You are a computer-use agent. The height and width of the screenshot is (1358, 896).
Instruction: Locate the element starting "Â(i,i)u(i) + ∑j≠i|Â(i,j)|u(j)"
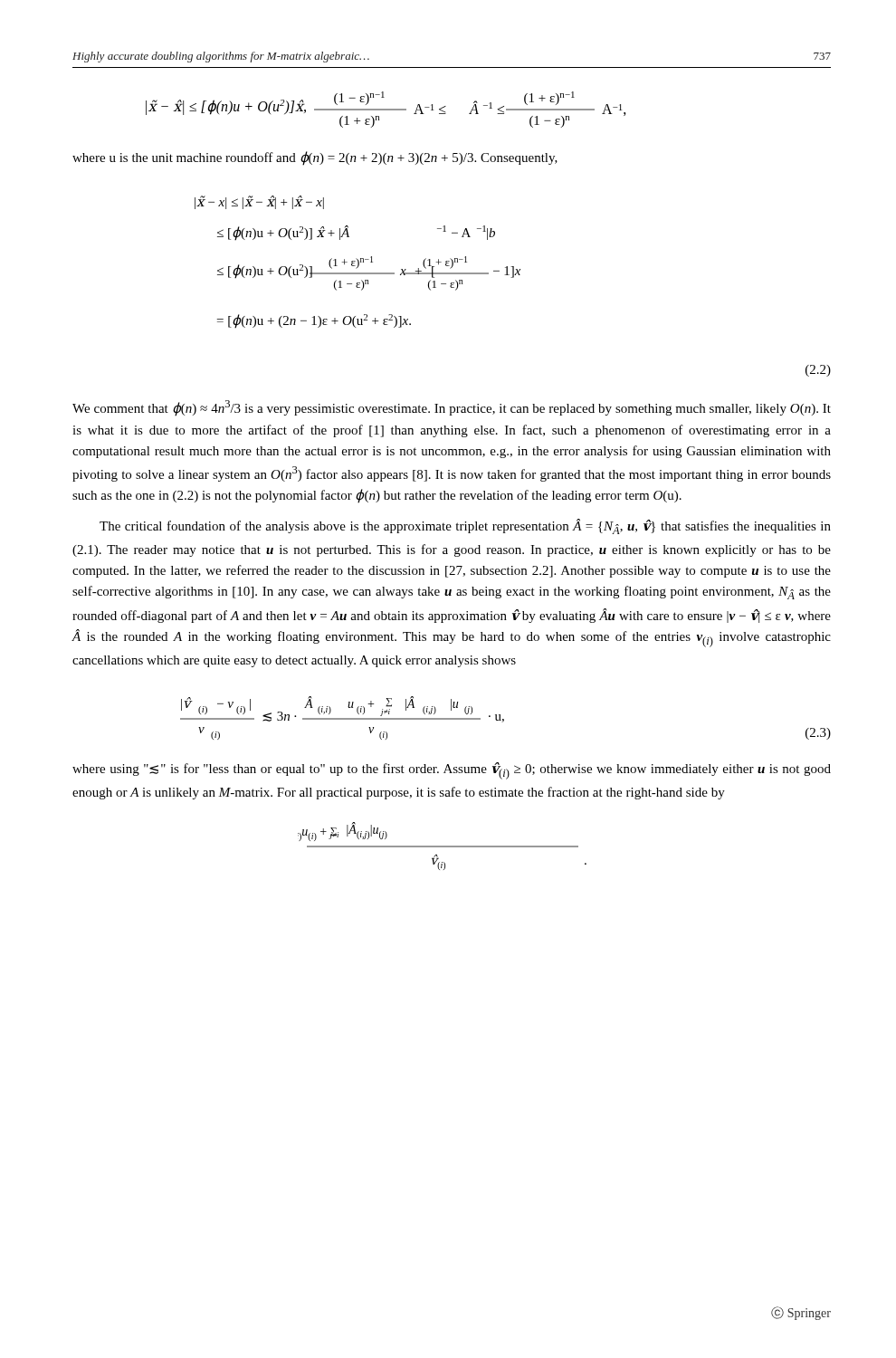pos(443,846)
